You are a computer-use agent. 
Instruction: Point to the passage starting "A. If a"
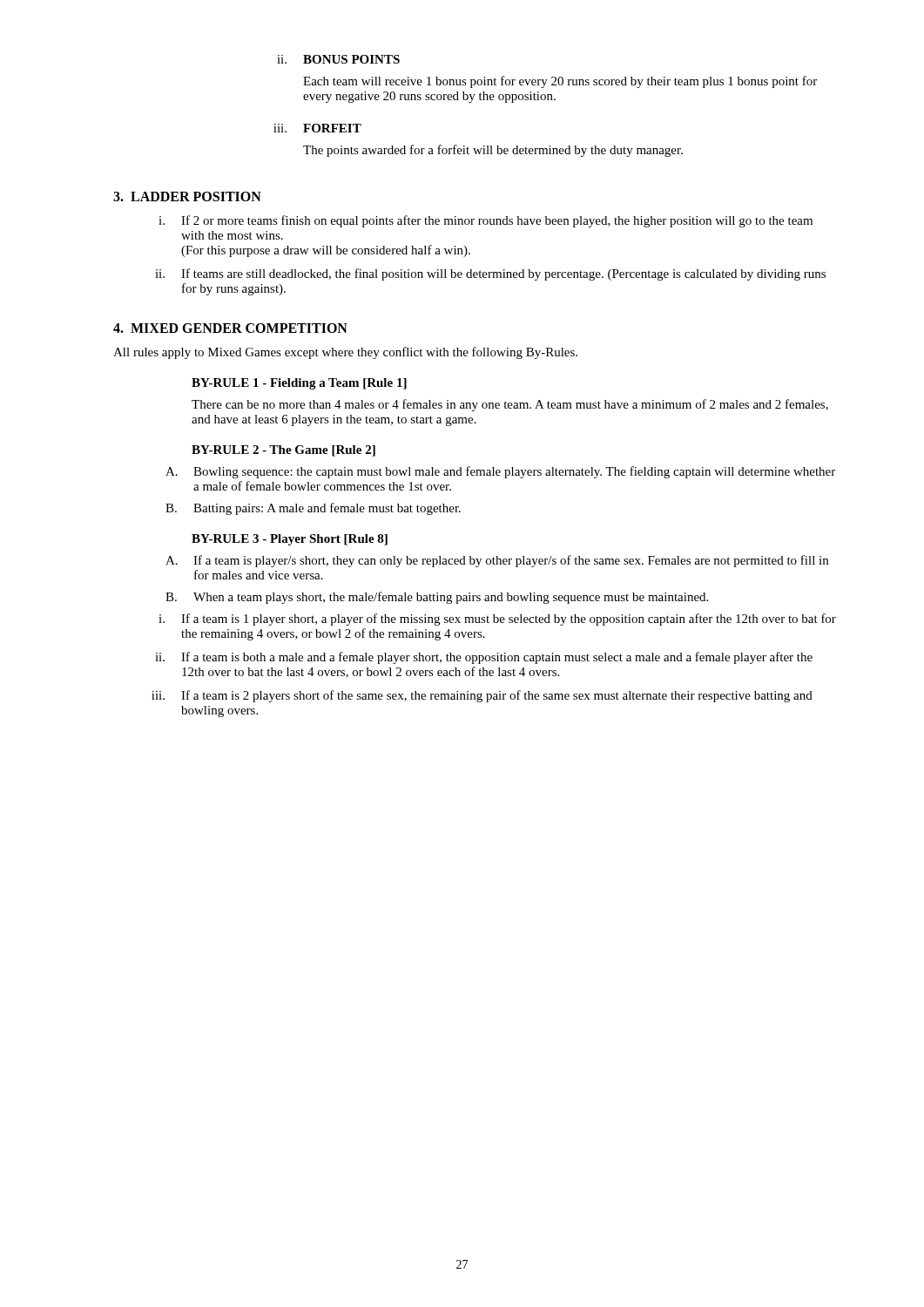tap(501, 568)
